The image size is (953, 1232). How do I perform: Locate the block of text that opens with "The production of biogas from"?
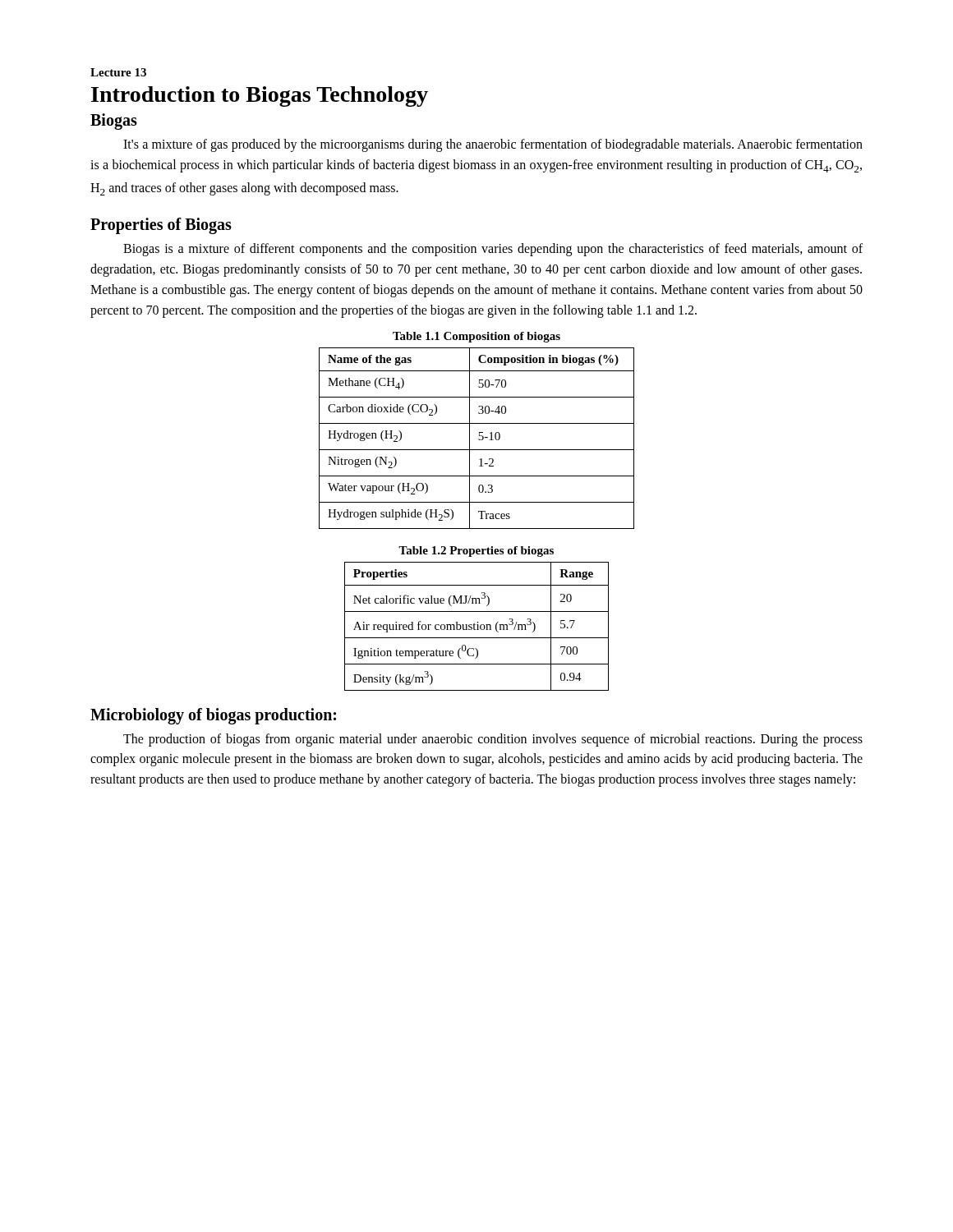pyautogui.click(x=476, y=760)
